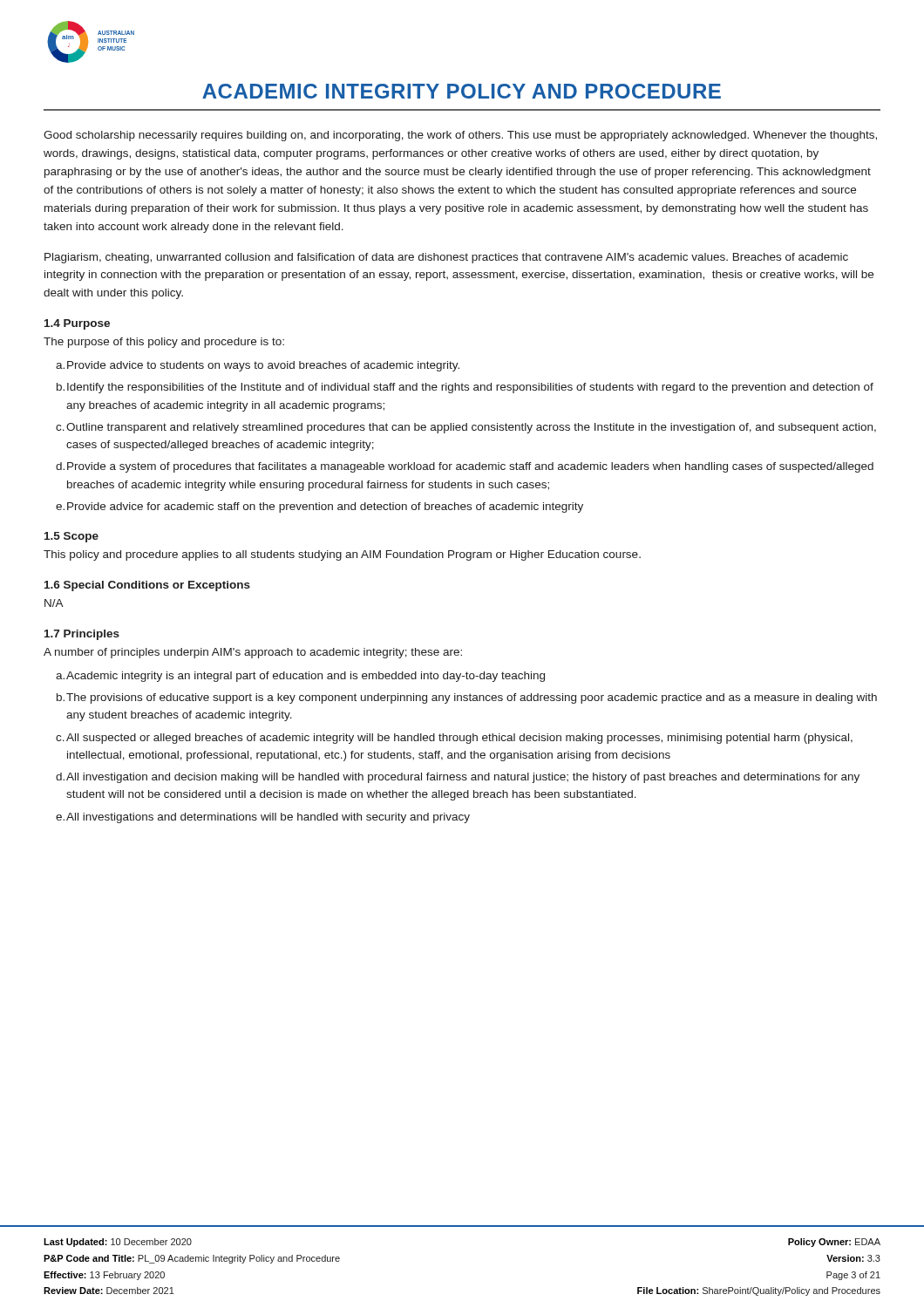Click the passage that begins "c. All suspected or alleged breaches of"

(x=462, y=746)
